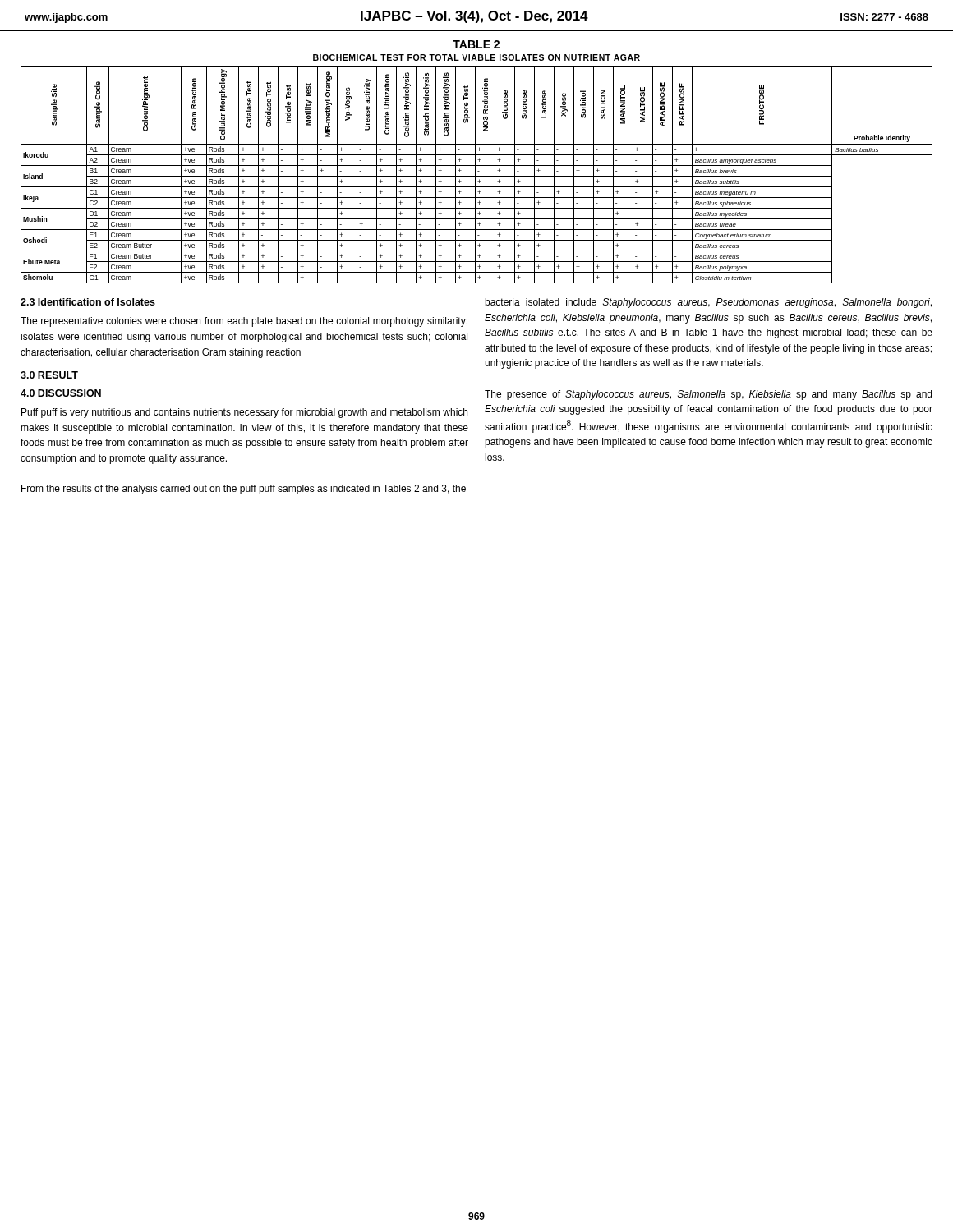
Task: Locate the text starting "BIOCHEMICAL TEST FOR TOTAL"
Action: click(476, 58)
